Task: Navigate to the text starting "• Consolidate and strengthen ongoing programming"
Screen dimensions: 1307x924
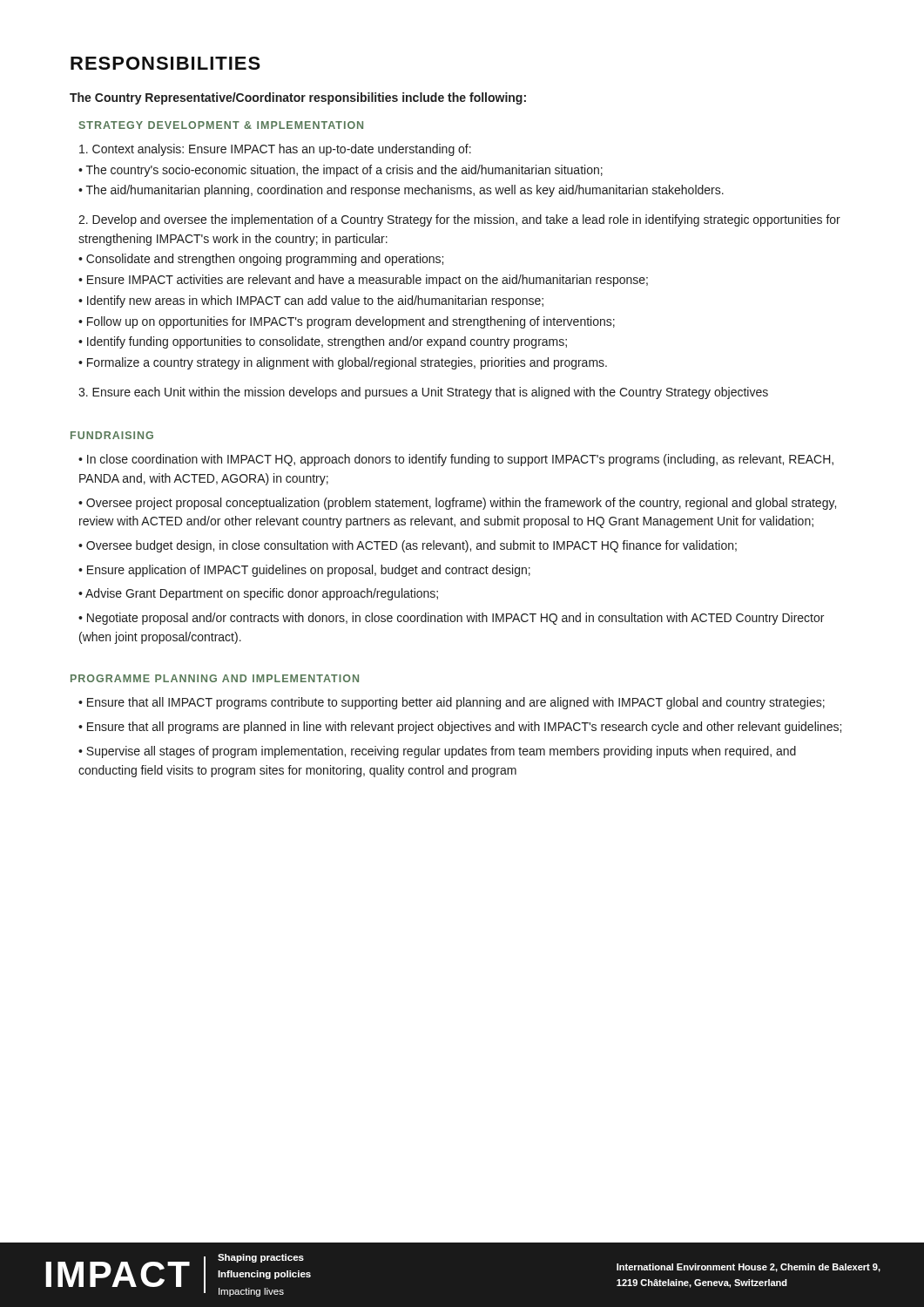Action: click(x=261, y=259)
